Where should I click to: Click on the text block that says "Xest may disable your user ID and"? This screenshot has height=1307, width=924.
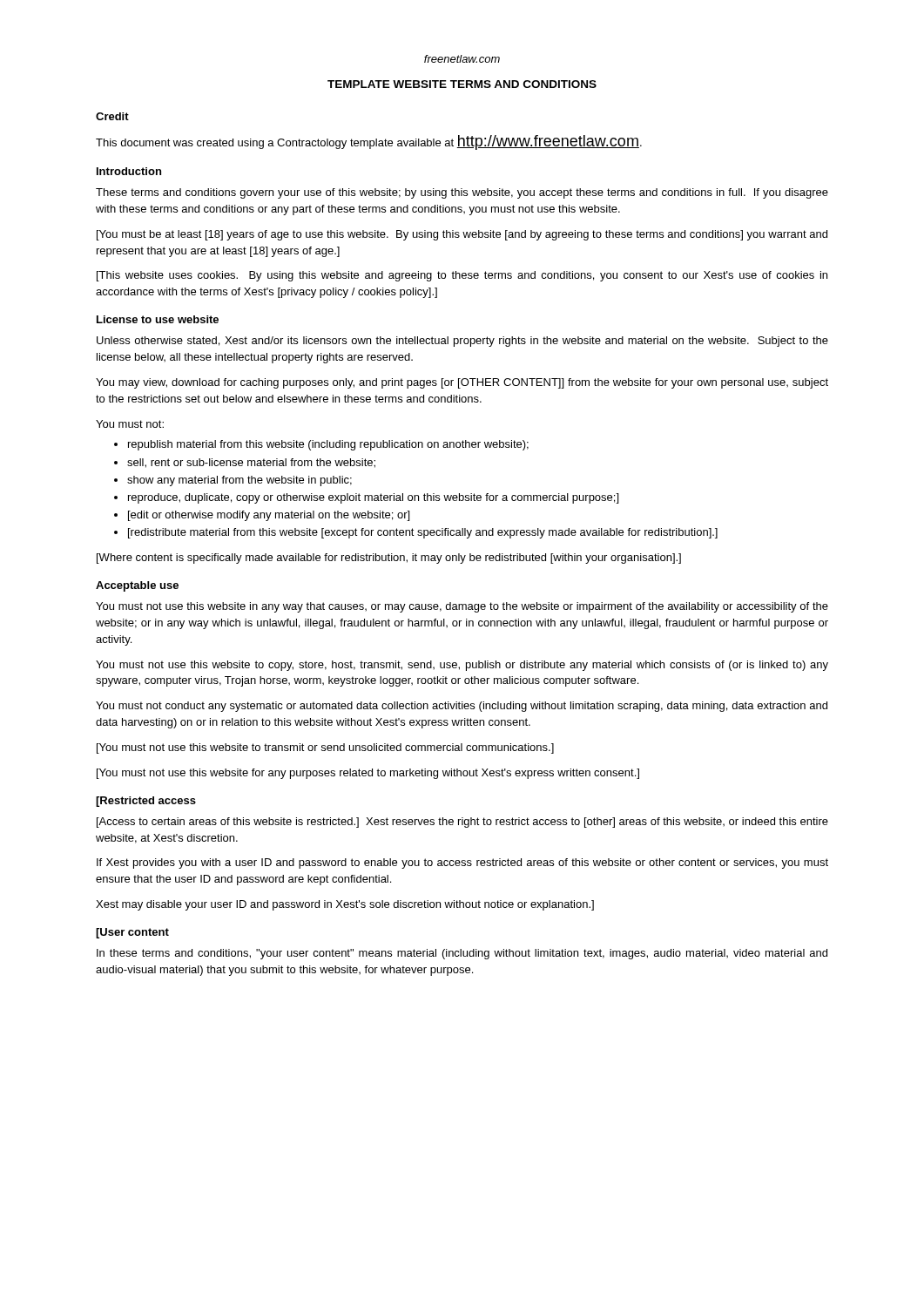345,904
